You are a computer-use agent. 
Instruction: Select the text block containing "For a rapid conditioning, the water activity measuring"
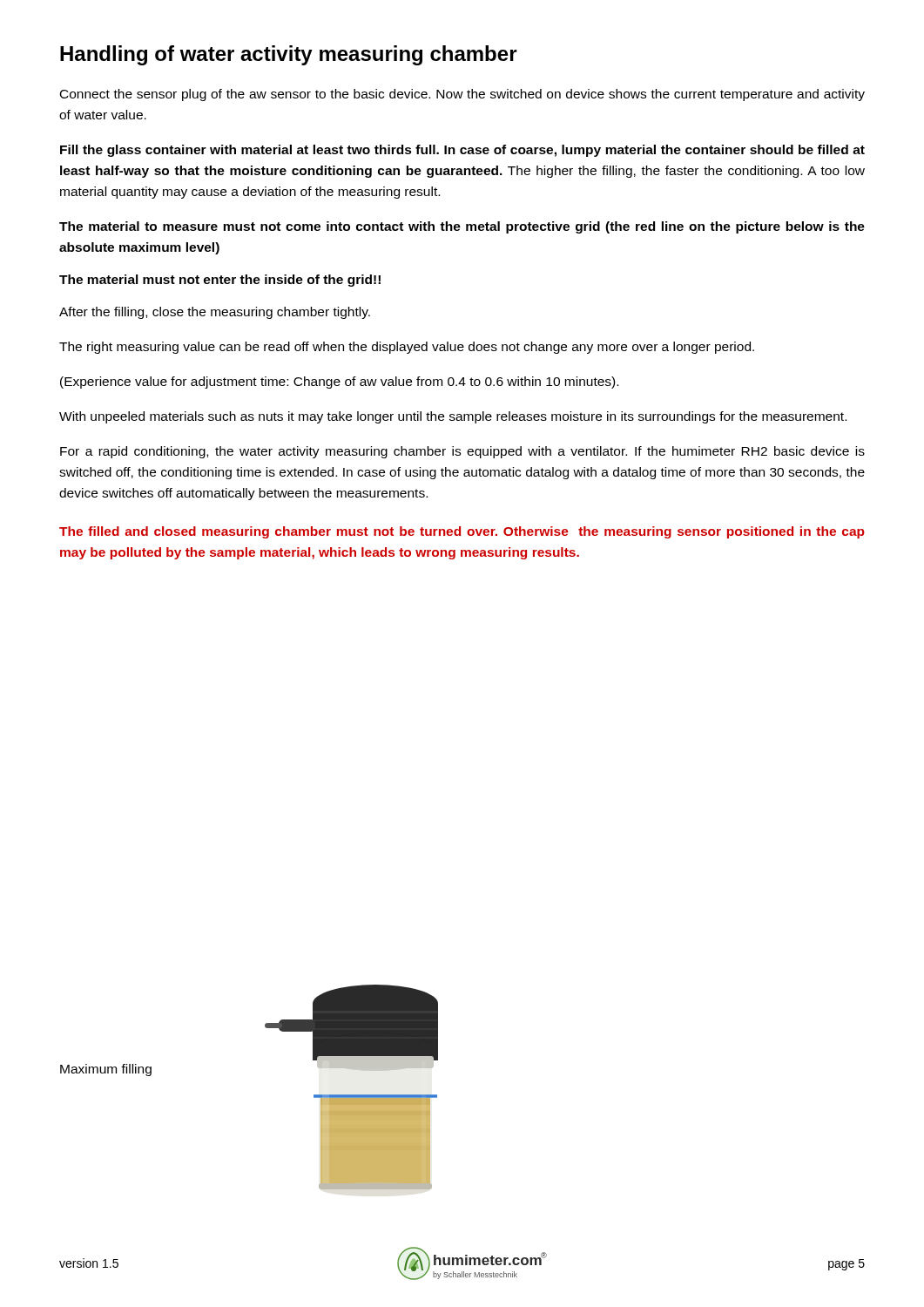tap(462, 472)
